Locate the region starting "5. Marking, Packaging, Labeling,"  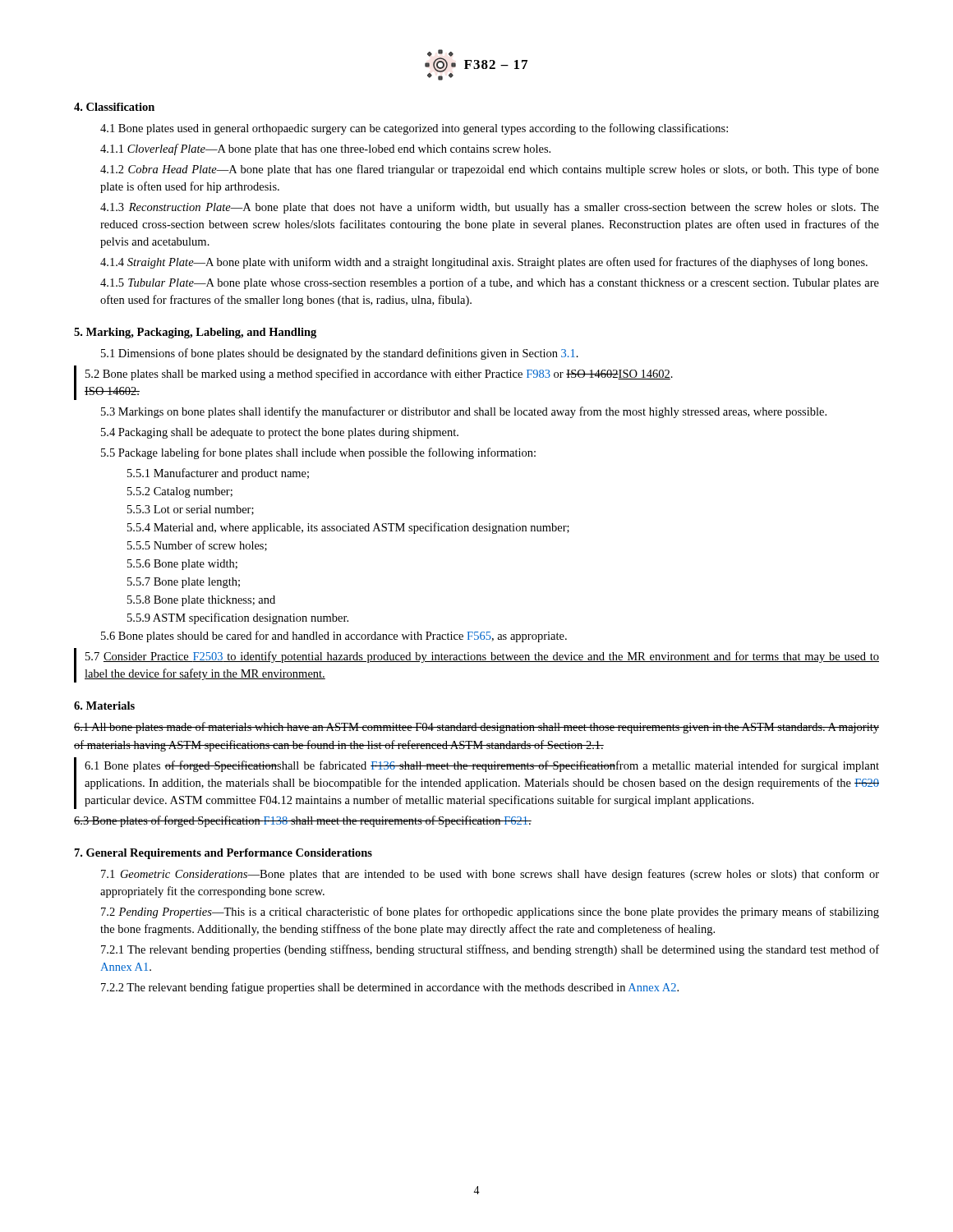195,332
